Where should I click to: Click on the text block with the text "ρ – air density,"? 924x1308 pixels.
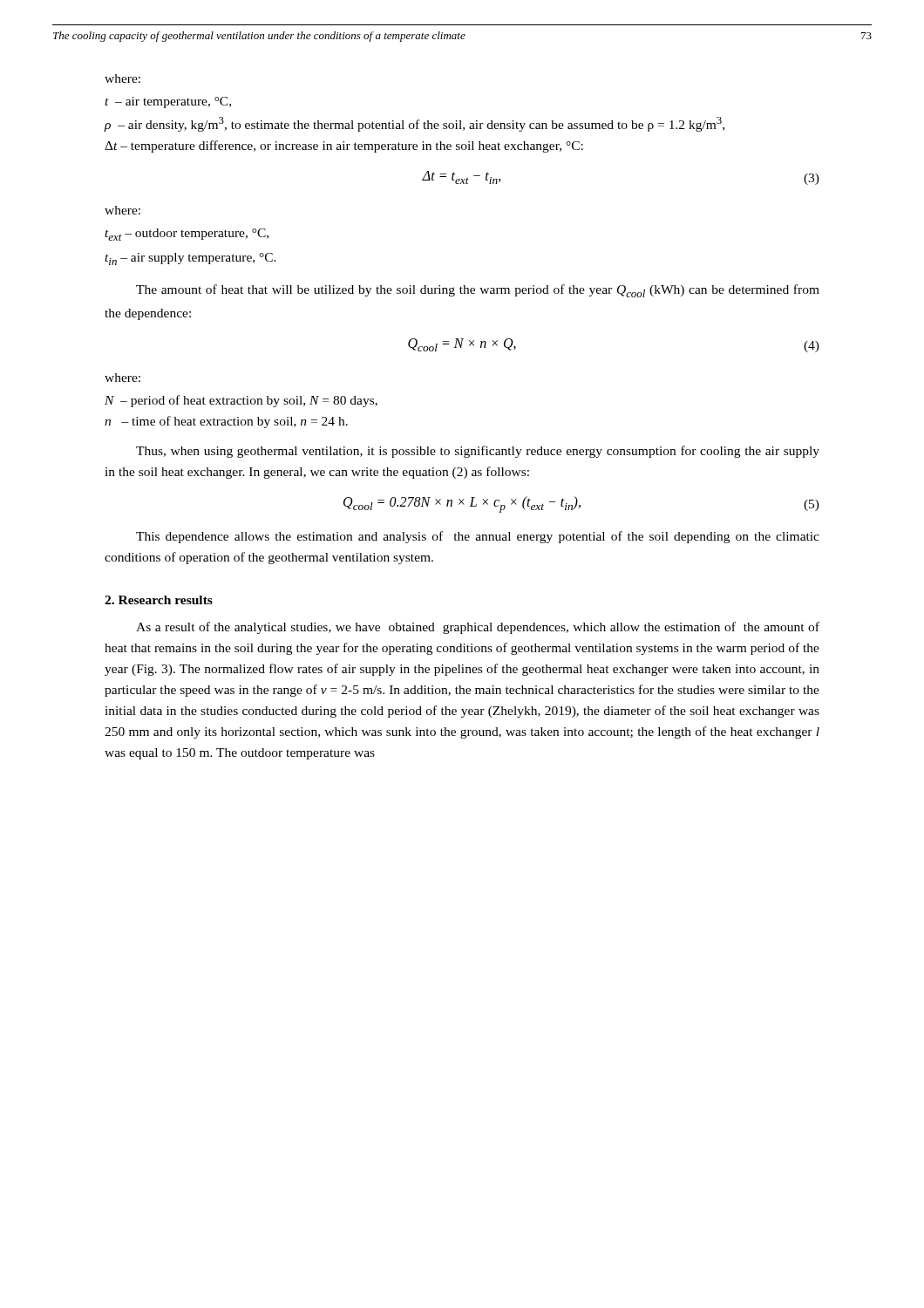click(415, 123)
